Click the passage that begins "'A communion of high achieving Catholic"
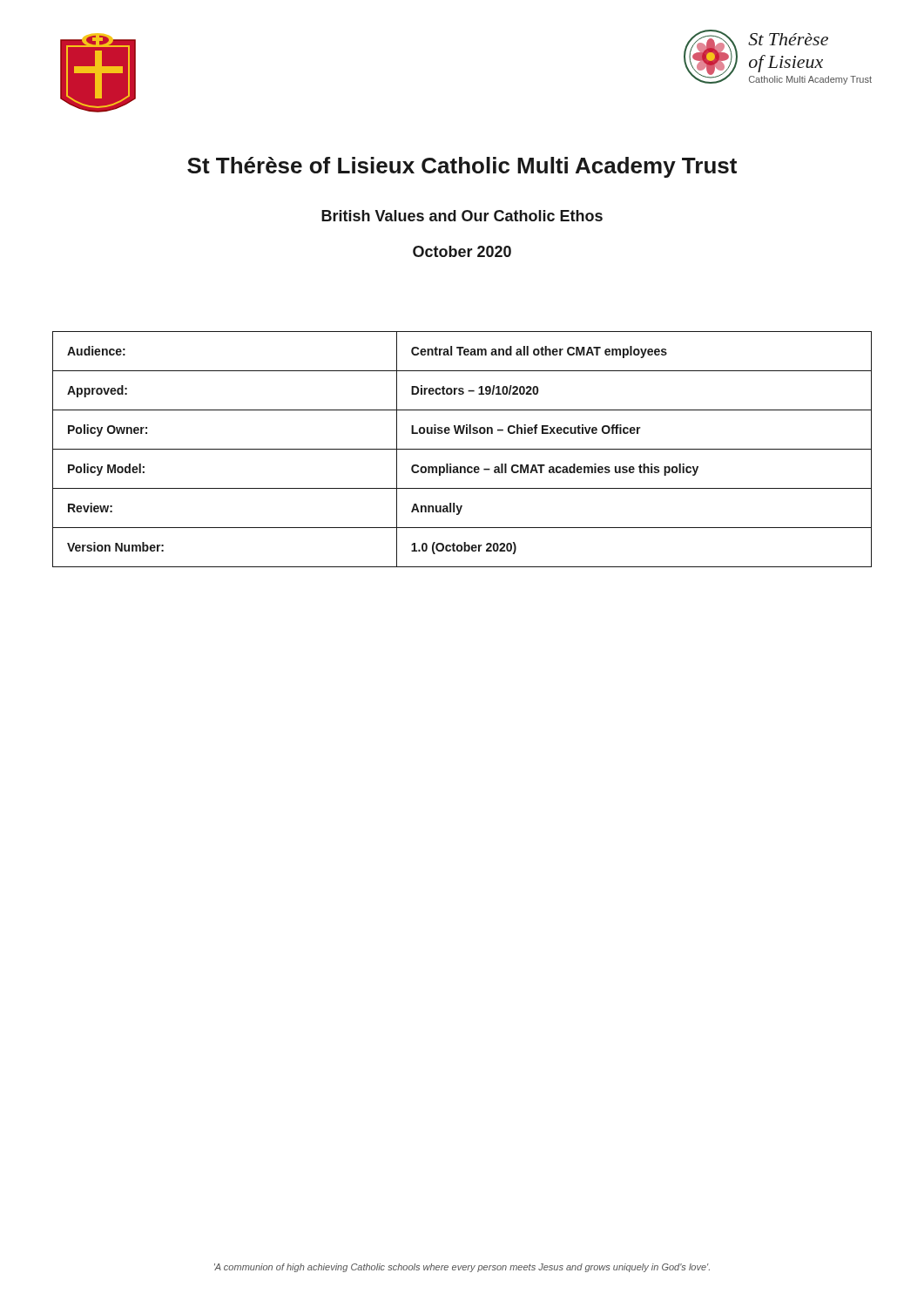This screenshot has width=924, height=1307. pyautogui.click(x=462, y=1267)
